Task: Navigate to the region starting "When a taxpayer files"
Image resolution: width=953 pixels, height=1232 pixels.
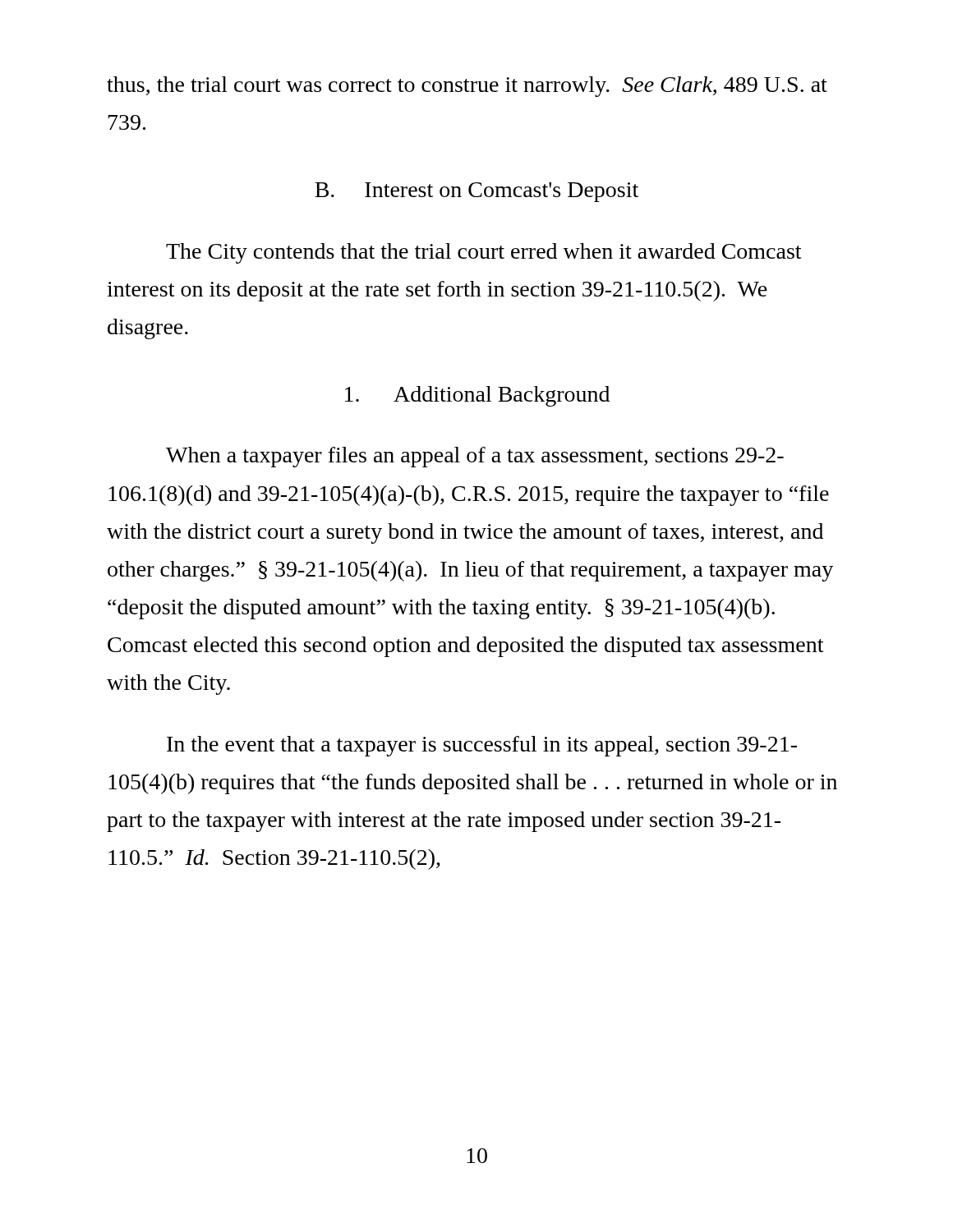Action: 476,569
